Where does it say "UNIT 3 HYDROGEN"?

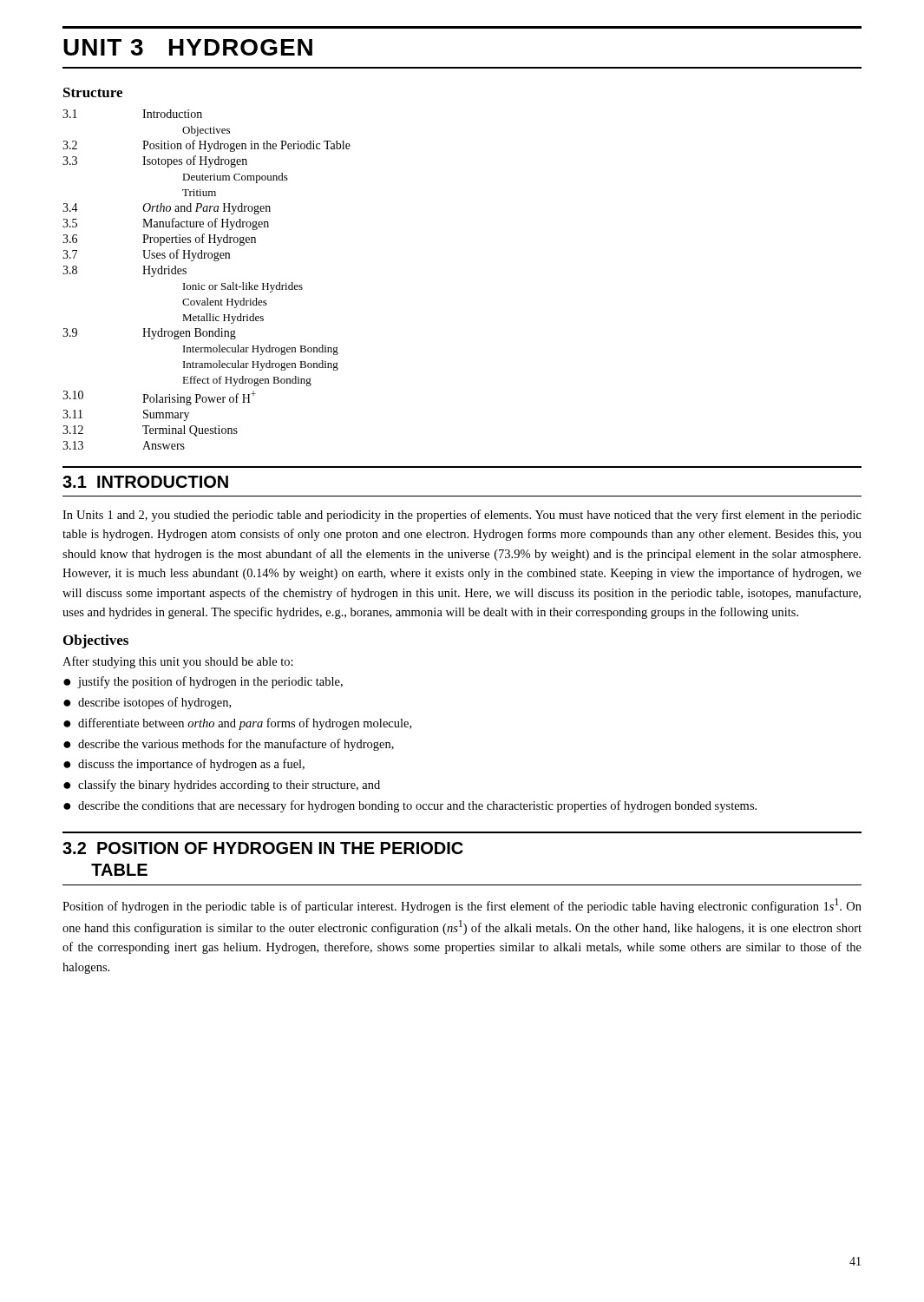188,47
